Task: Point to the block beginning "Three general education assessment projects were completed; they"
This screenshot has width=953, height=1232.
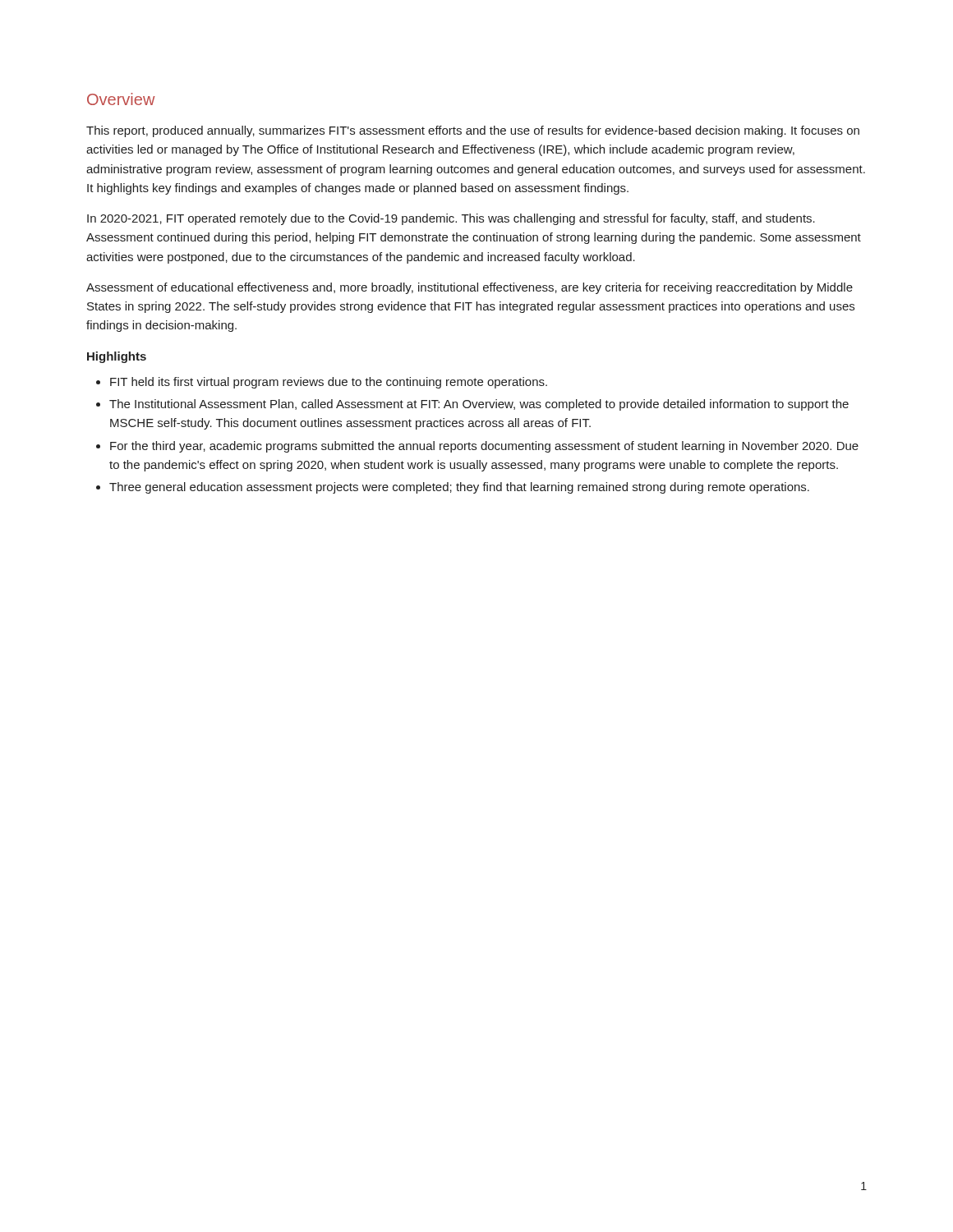Action: pyautogui.click(x=476, y=487)
